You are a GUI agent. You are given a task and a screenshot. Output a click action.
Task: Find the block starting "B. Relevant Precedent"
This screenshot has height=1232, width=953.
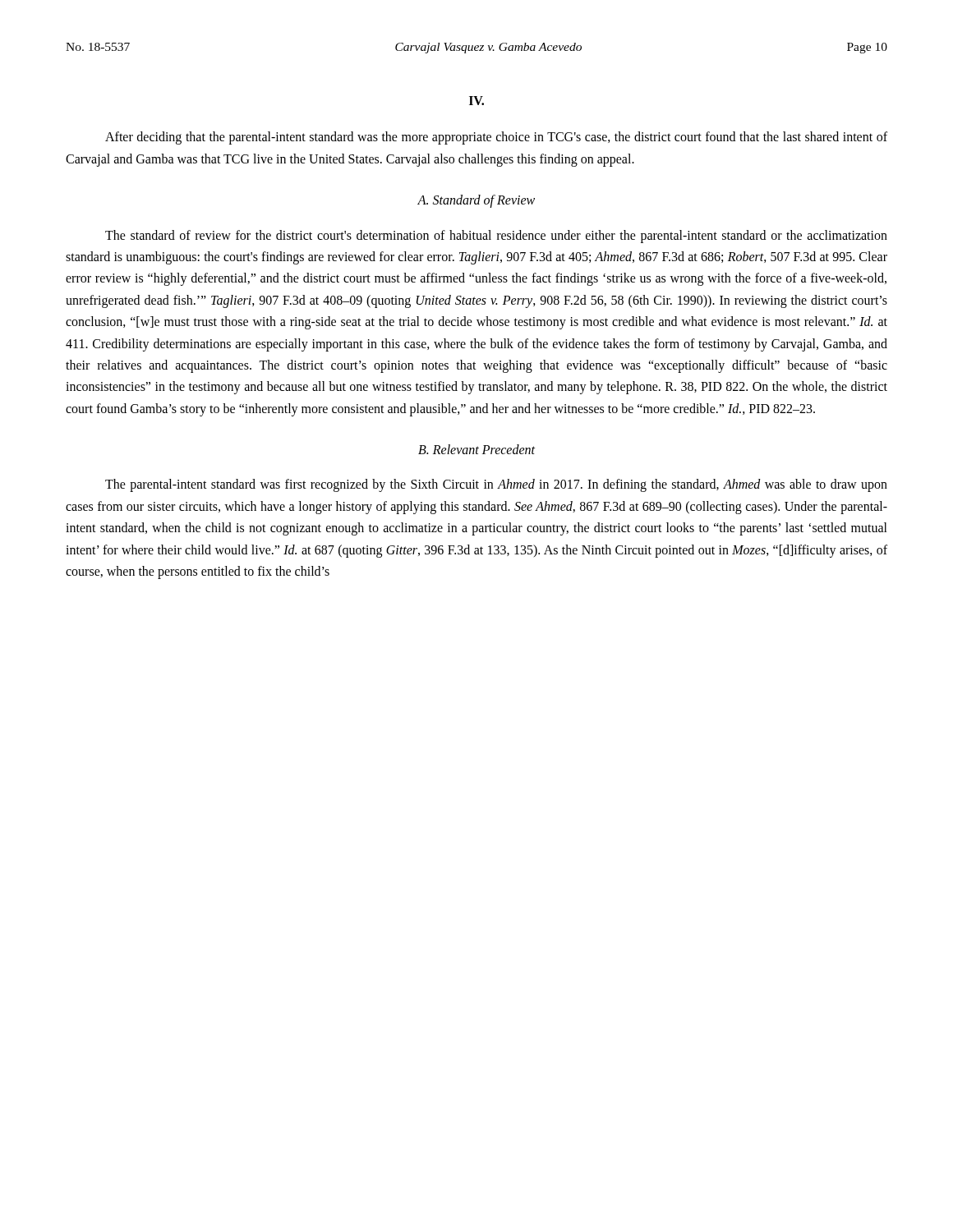click(x=476, y=450)
